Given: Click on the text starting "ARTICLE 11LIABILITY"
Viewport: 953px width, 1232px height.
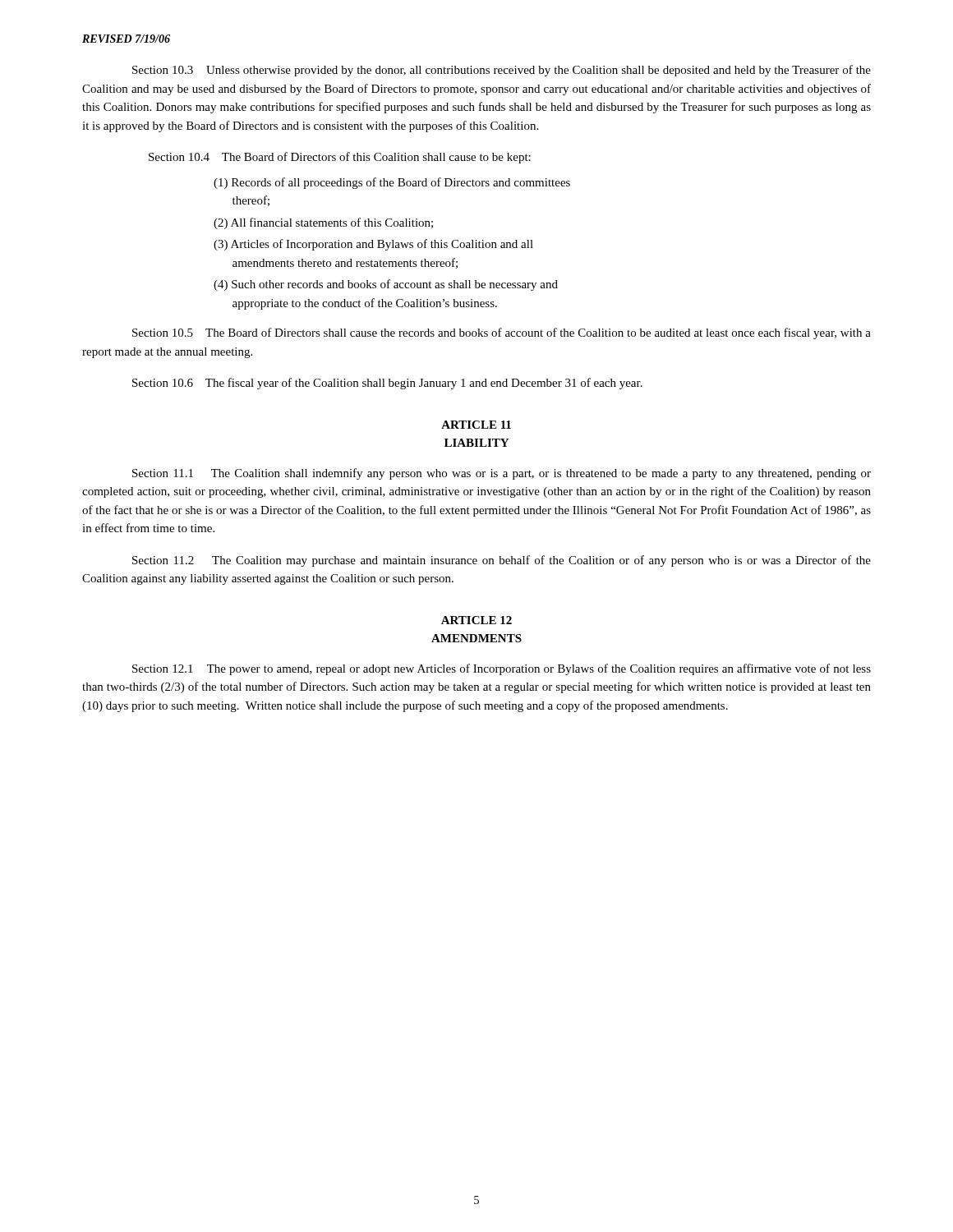Looking at the screenshot, I should pos(476,433).
